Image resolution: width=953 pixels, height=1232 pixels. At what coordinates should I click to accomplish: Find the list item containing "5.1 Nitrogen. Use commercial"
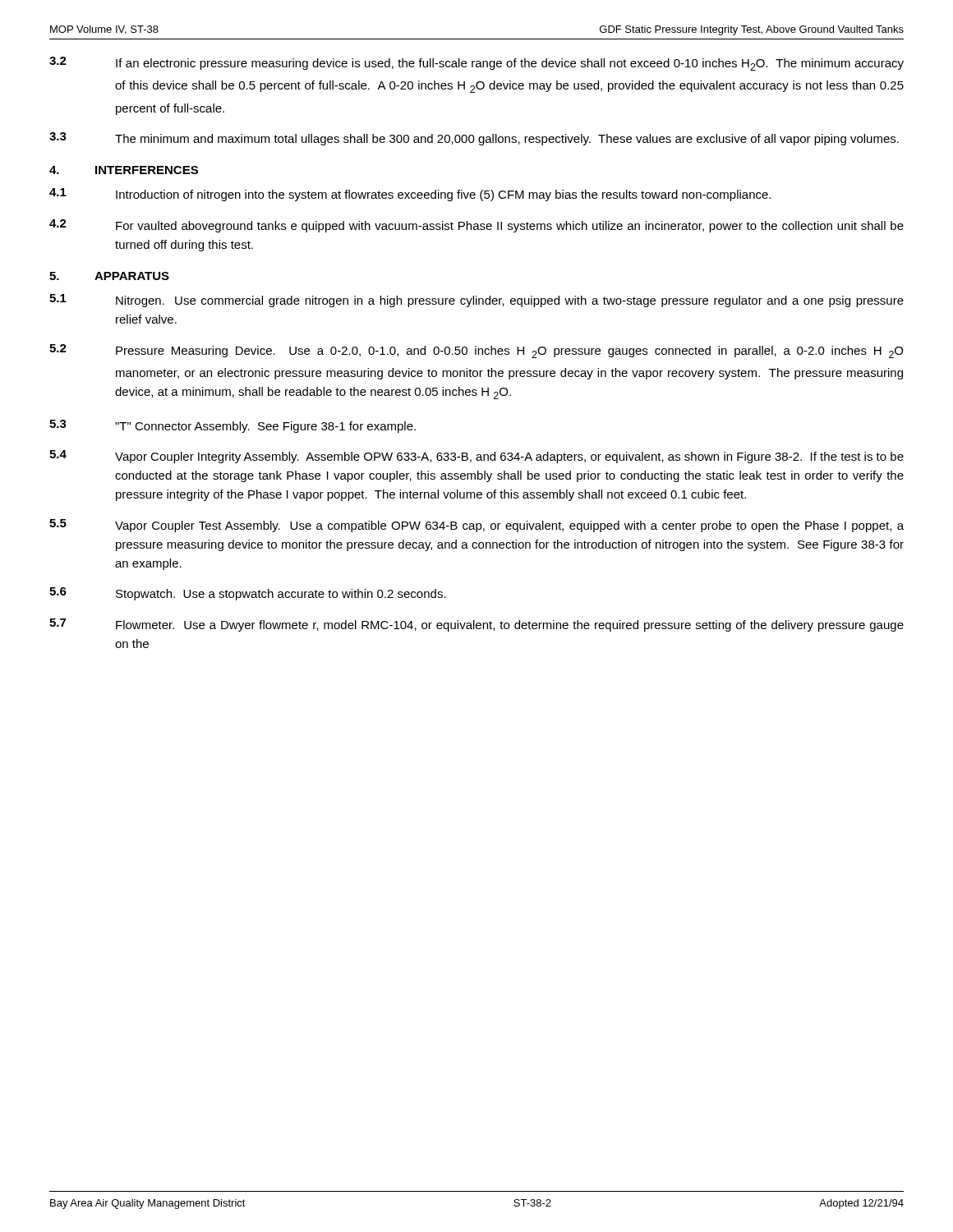(476, 310)
